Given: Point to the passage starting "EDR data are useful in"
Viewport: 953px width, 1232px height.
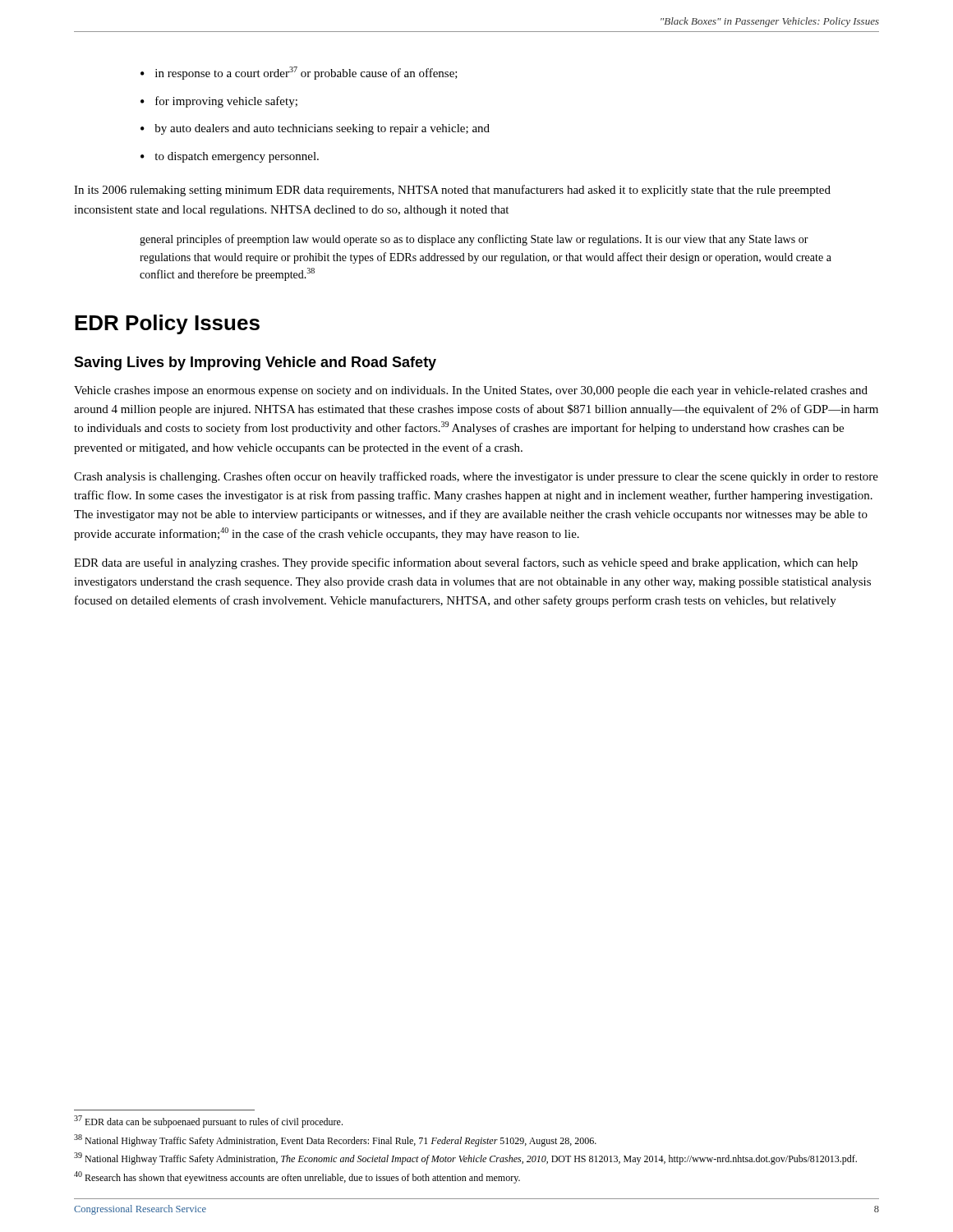Looking at the screenshot, I should pos(473,582).
